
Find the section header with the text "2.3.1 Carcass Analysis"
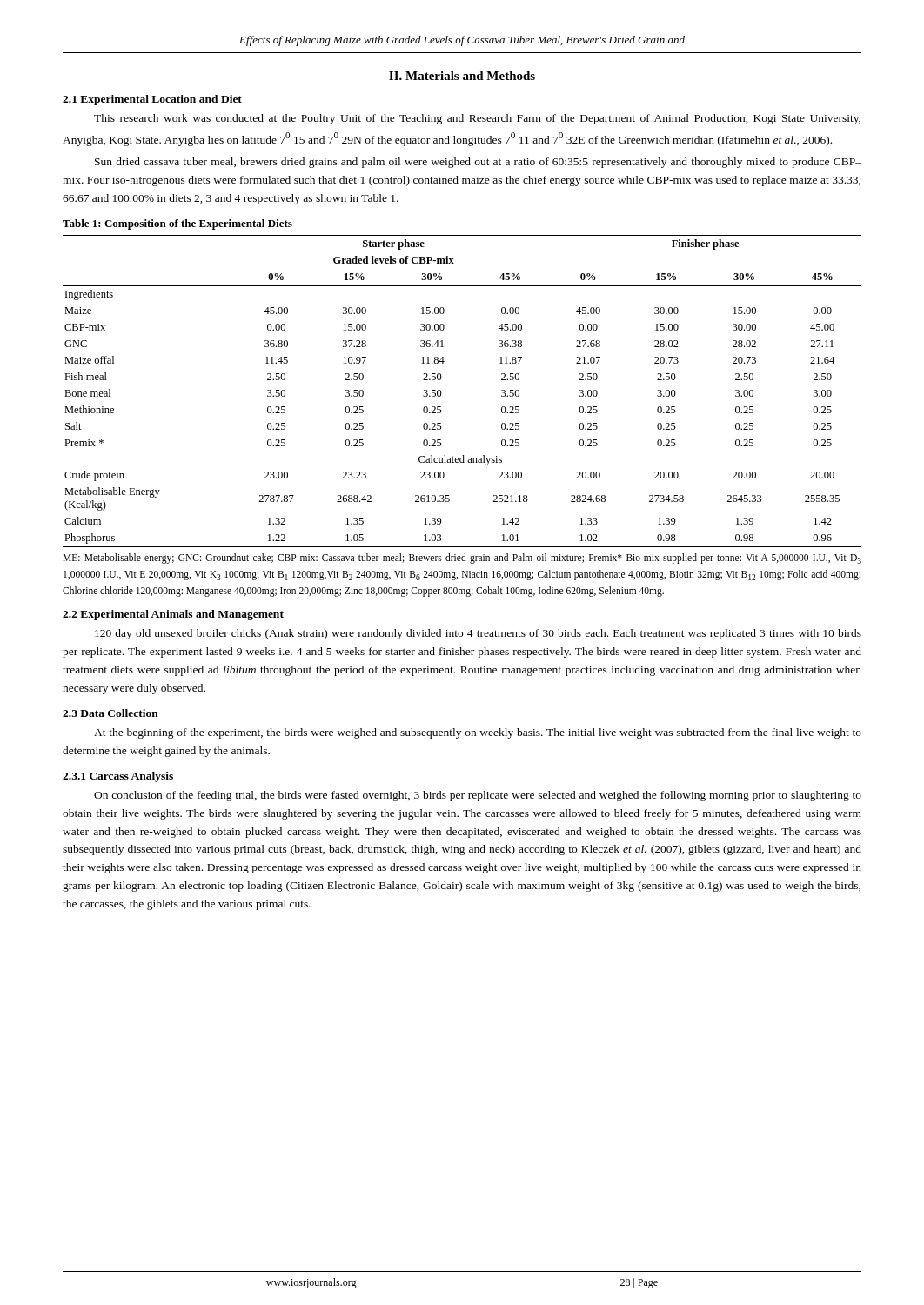(118, 775)
